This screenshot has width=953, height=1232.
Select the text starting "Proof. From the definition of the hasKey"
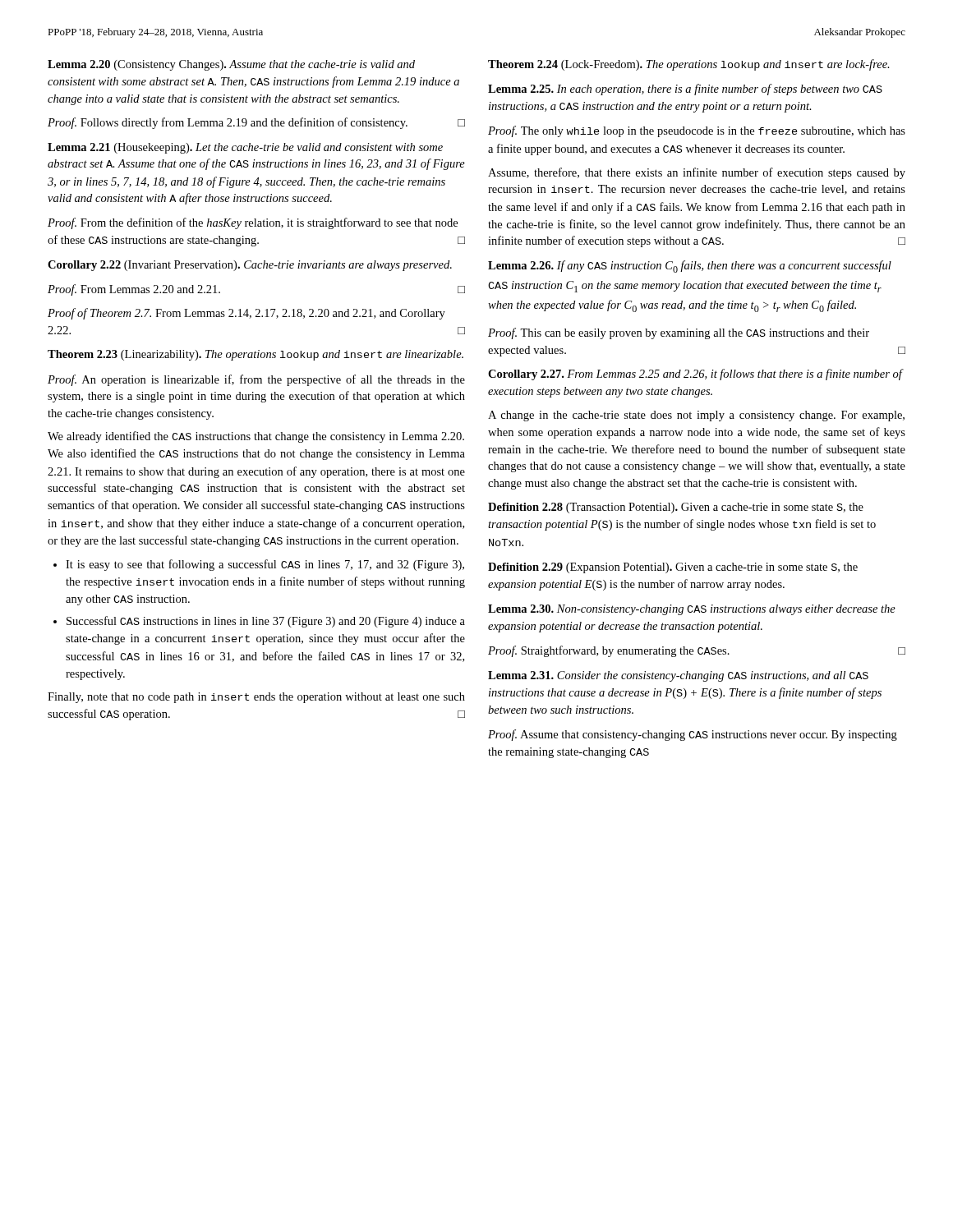256,232
